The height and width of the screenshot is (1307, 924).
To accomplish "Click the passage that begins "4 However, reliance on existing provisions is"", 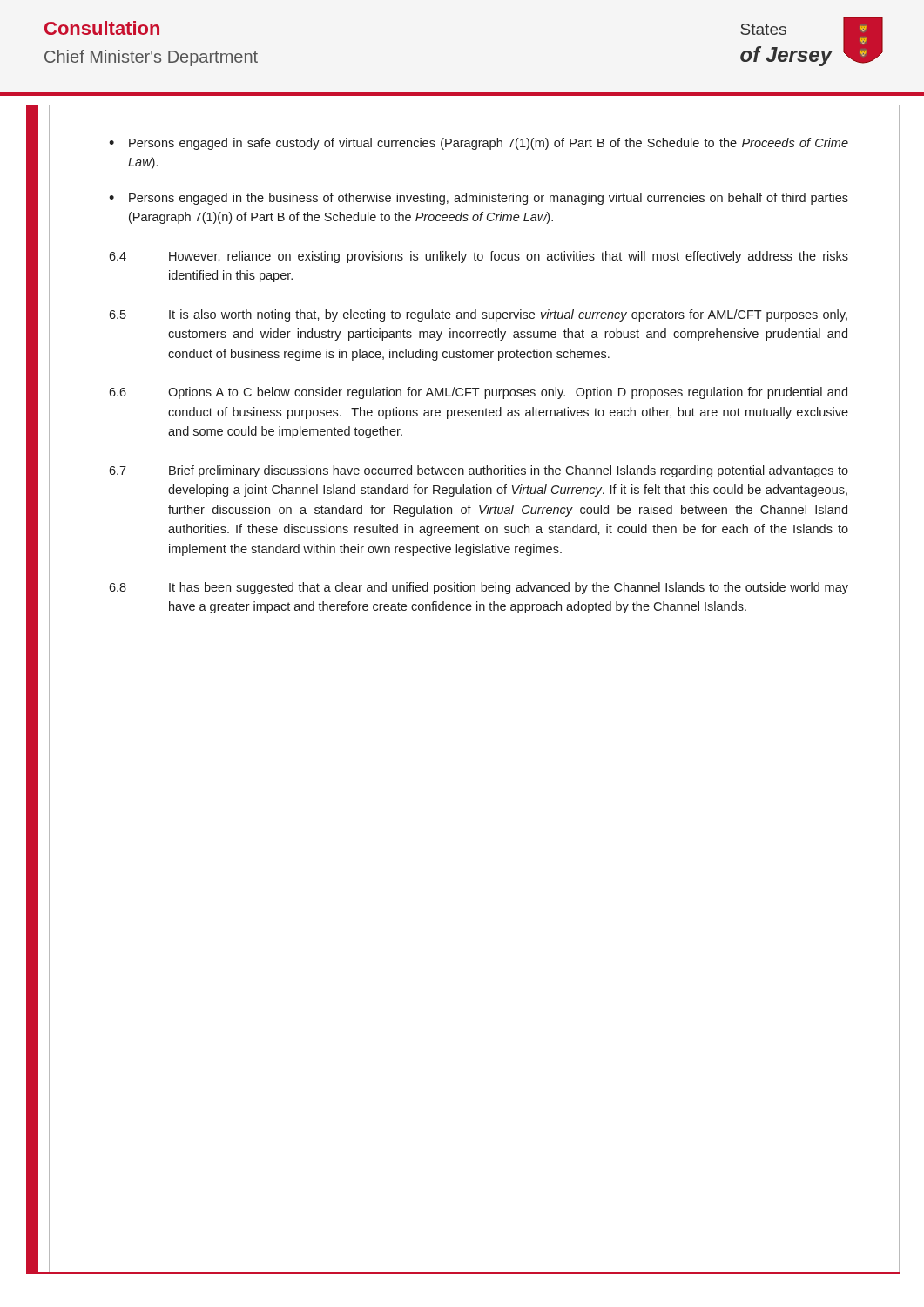I will (x=479, y=266).
